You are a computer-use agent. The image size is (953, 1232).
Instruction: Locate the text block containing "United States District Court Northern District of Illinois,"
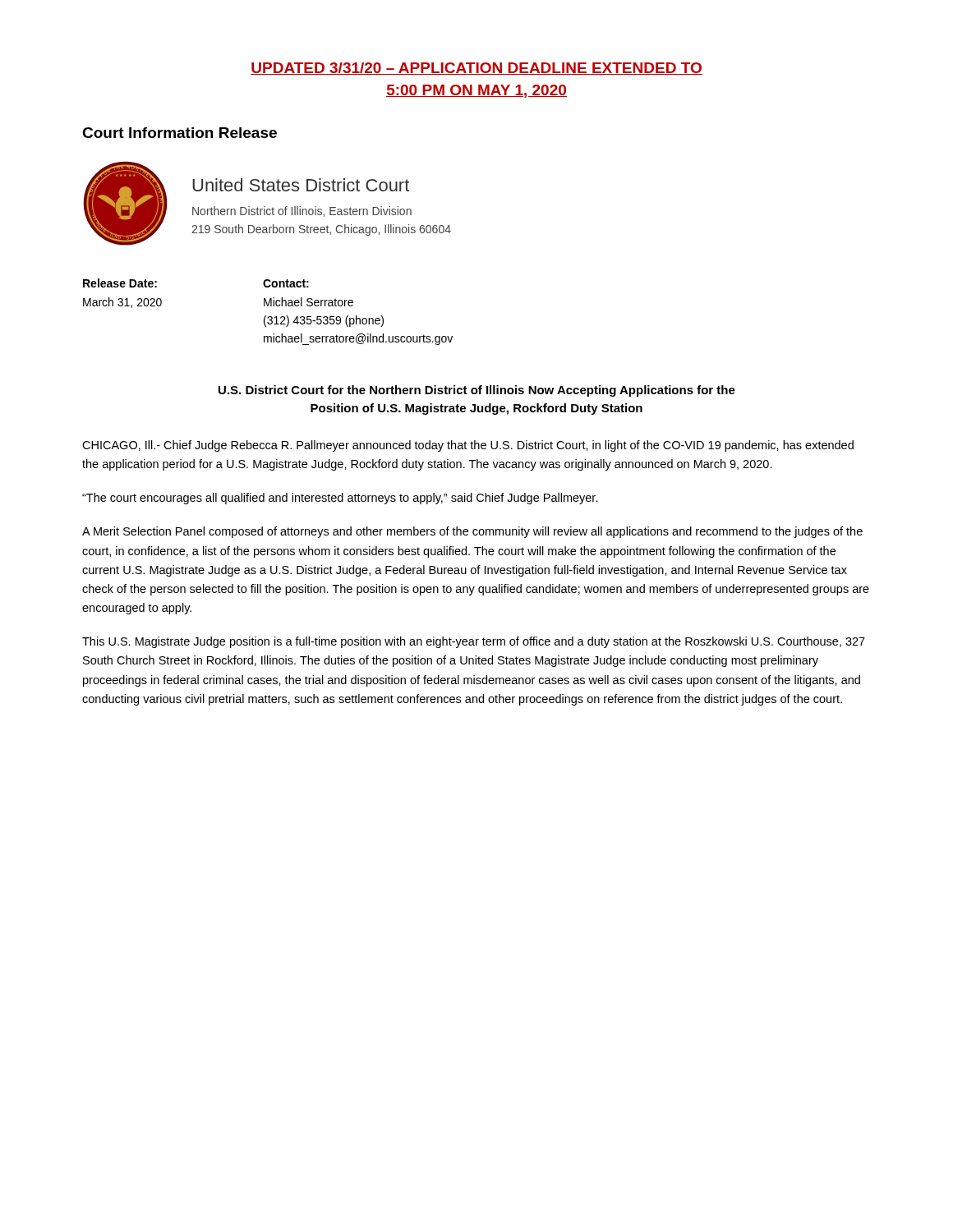click(321, 205)
